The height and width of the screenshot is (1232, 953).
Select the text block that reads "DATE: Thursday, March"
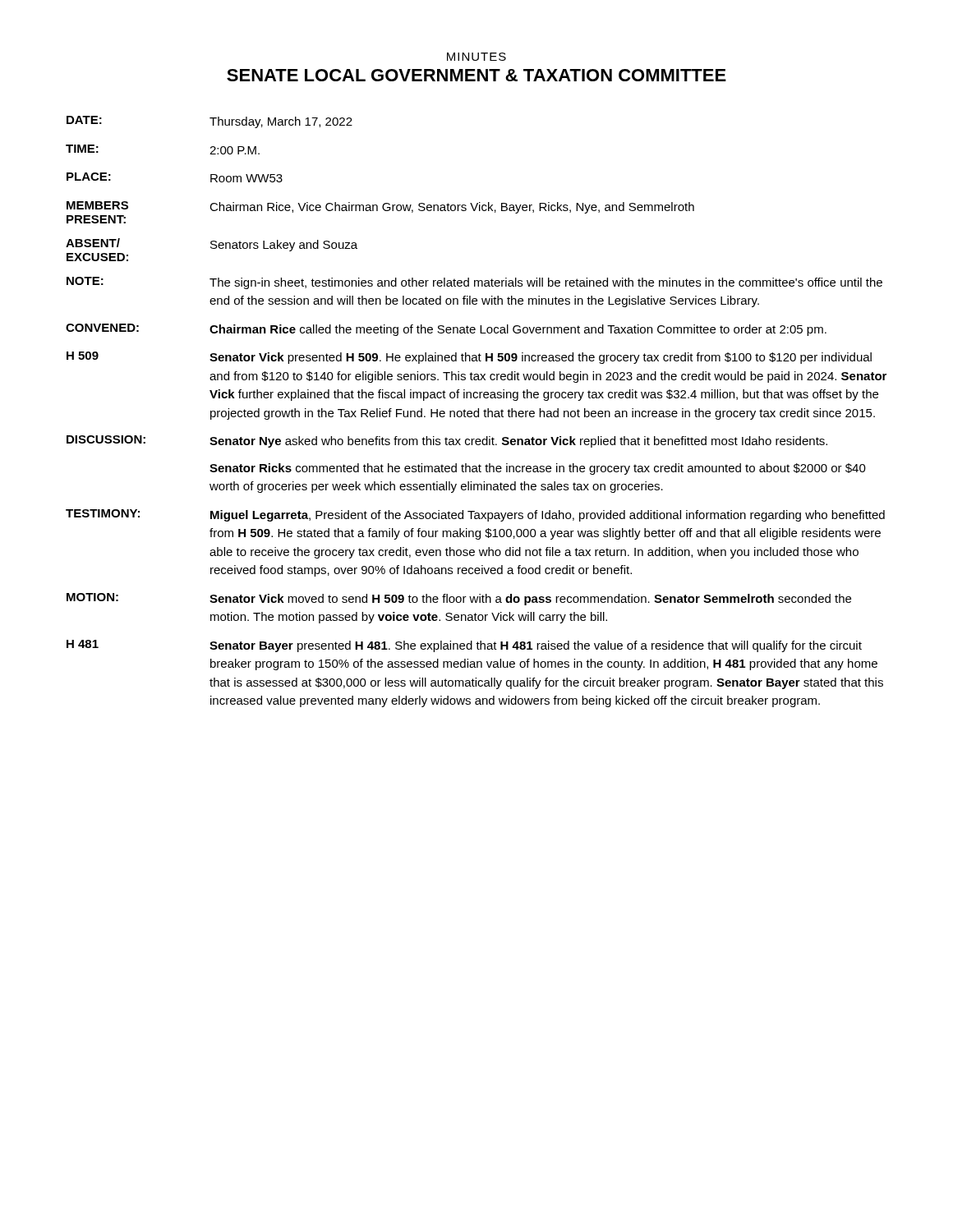coord(209,122)
